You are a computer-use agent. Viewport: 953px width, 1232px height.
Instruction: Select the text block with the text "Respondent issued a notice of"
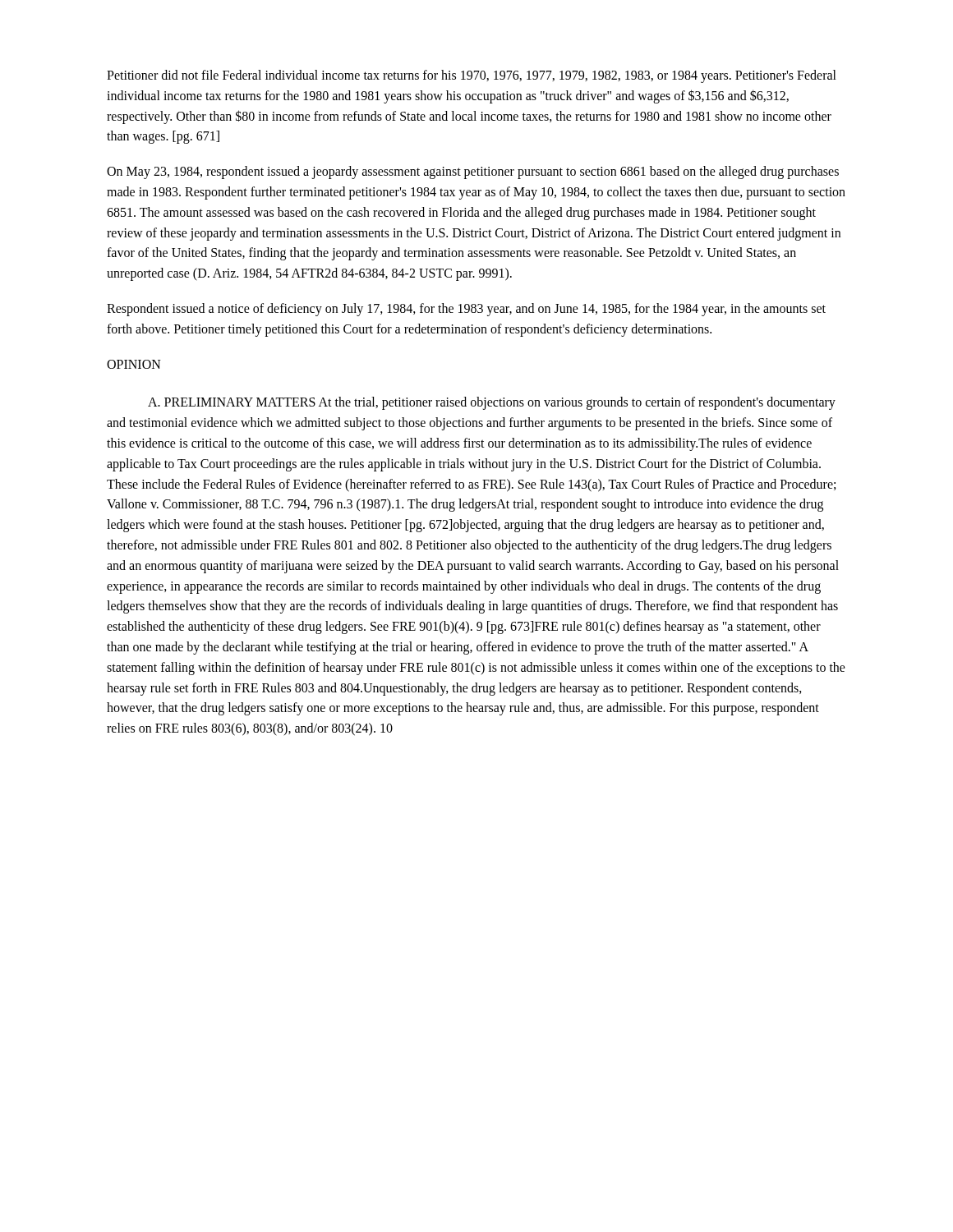tap(466, 319)
